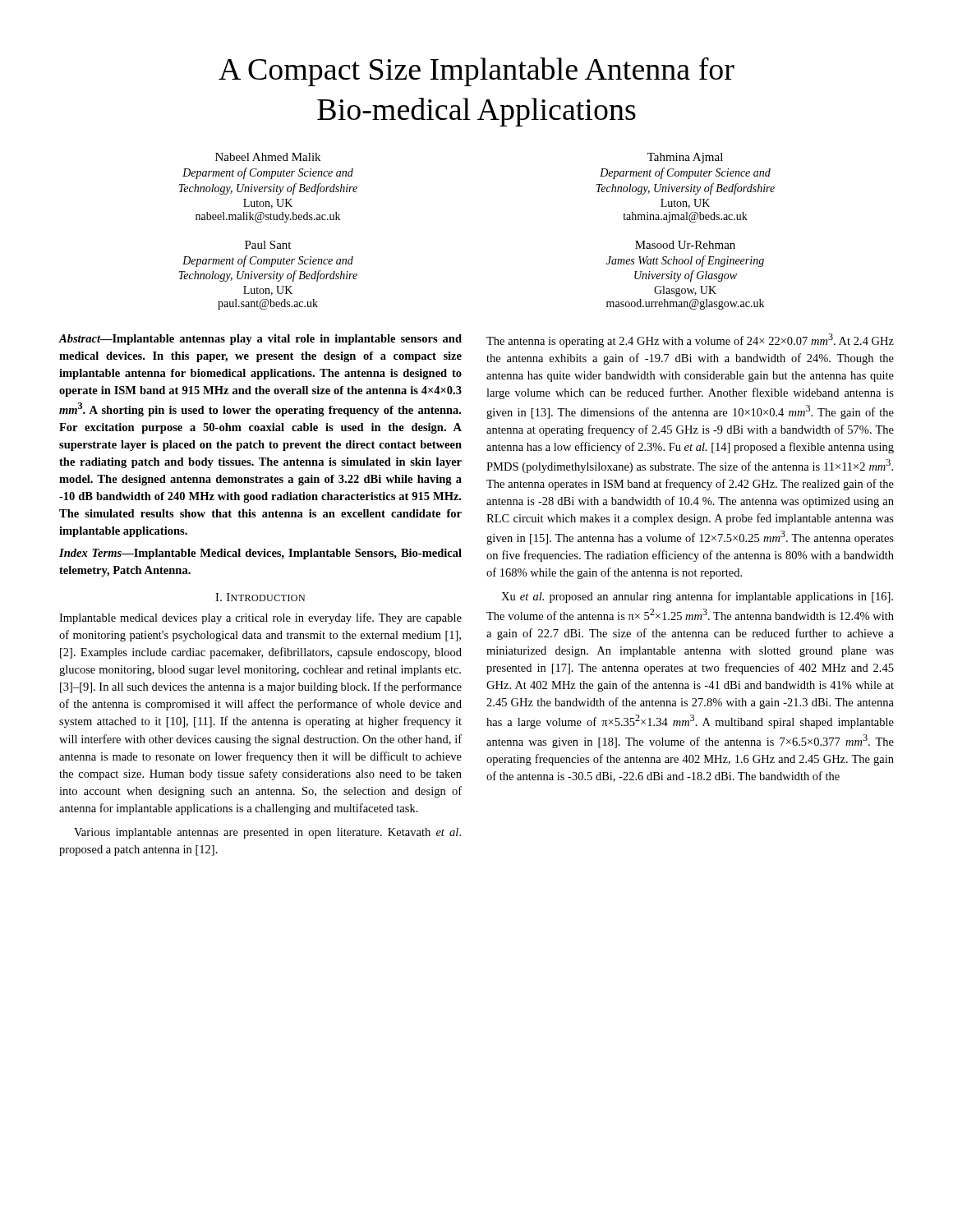Locate the region starting "Nabeel Ahmed Malik"

(x=268, y=187)
